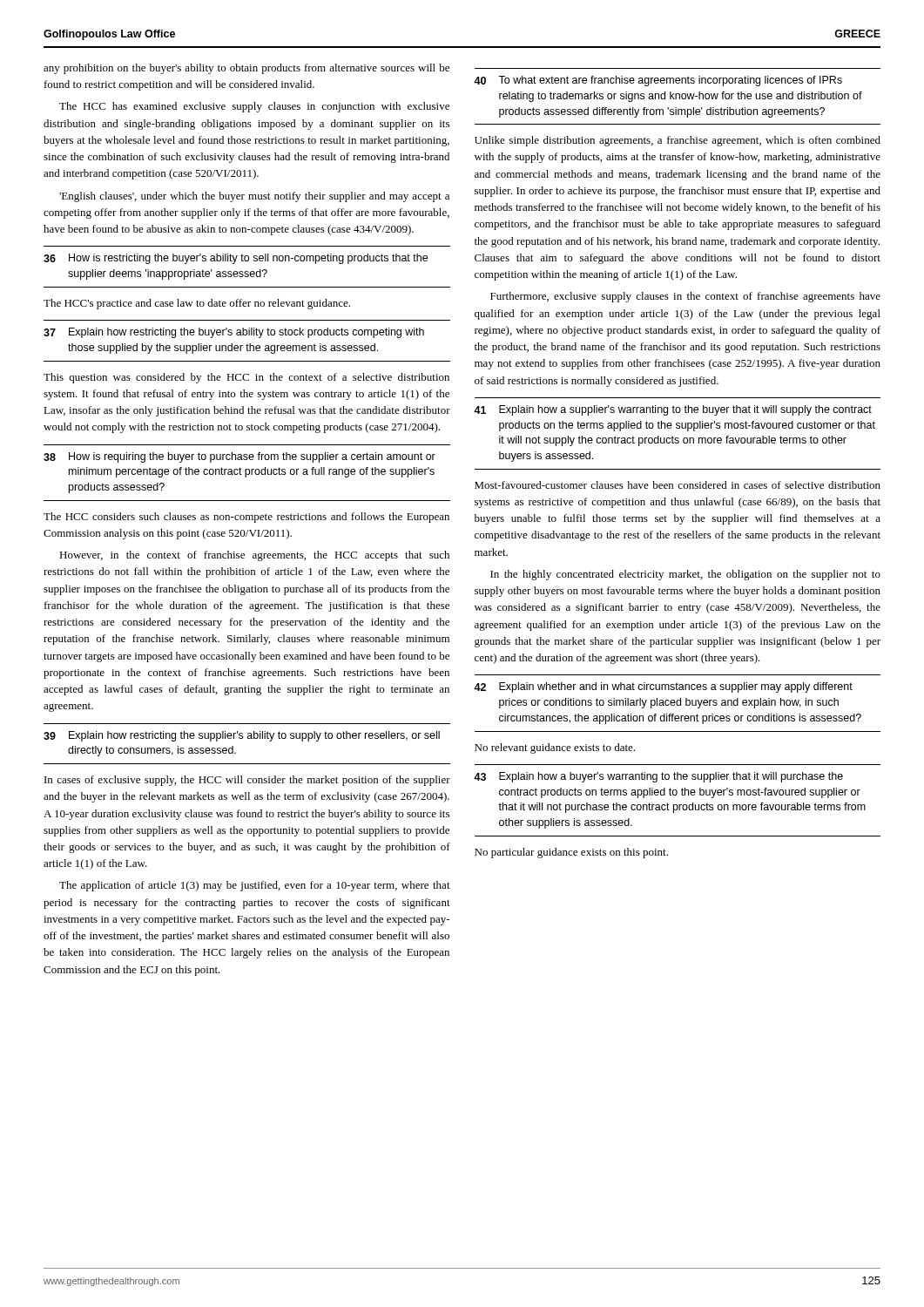Locate the passage starting "No particular guidance"
Screen dimensions: 1307x924
[677, 852]
